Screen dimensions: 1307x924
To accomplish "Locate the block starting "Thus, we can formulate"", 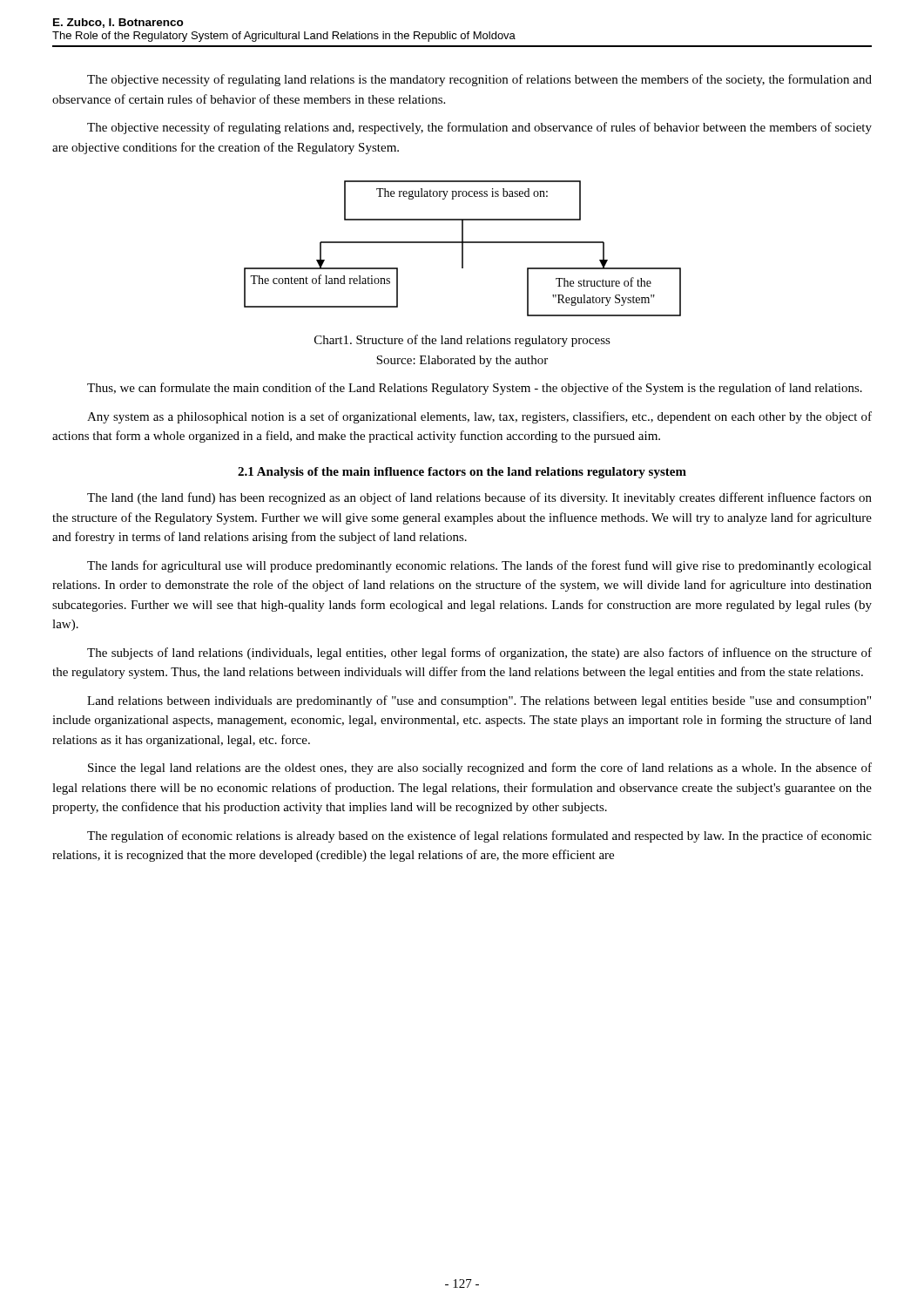I will (x=475, y=388).
